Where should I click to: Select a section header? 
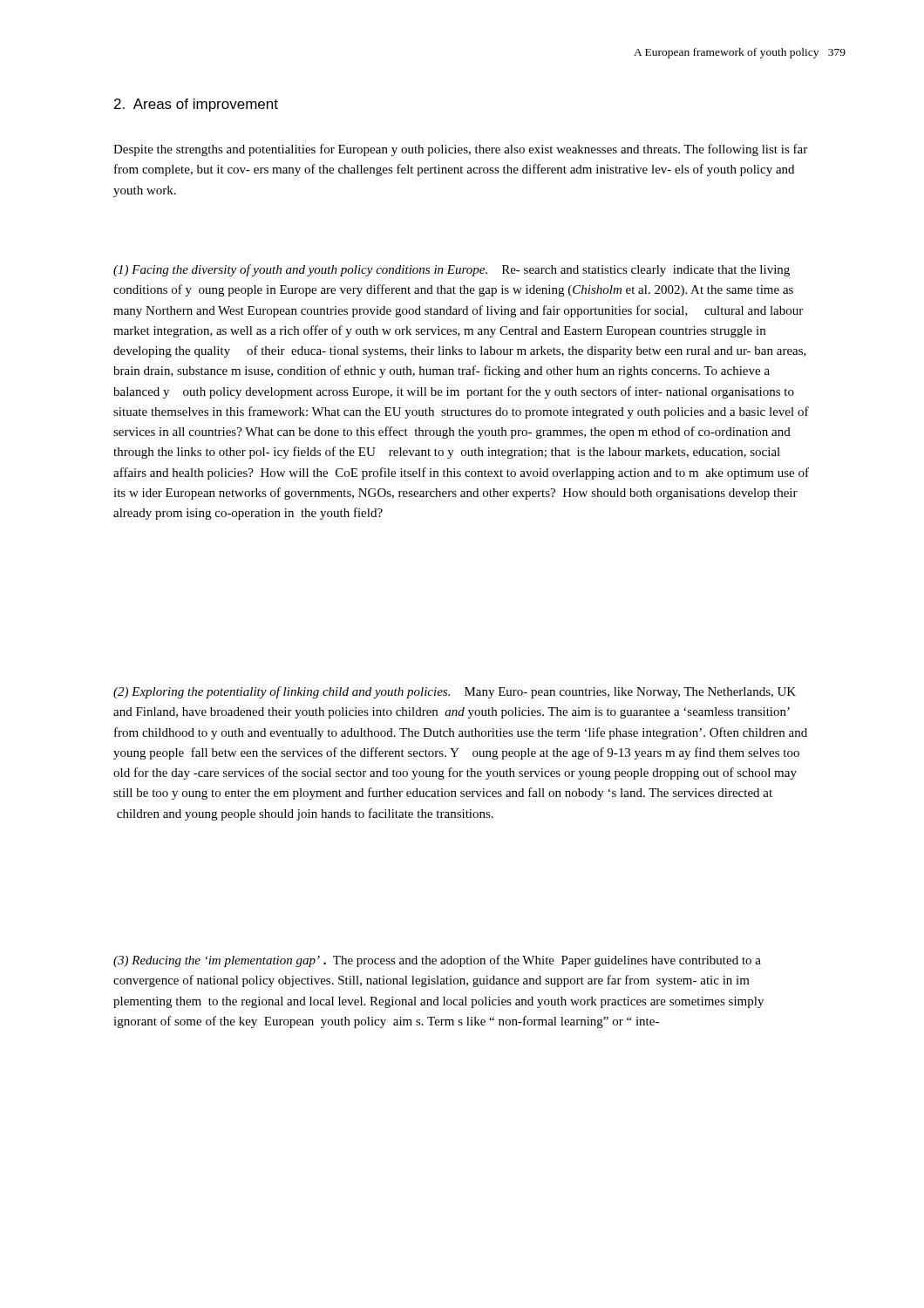[x=196, y=104]
